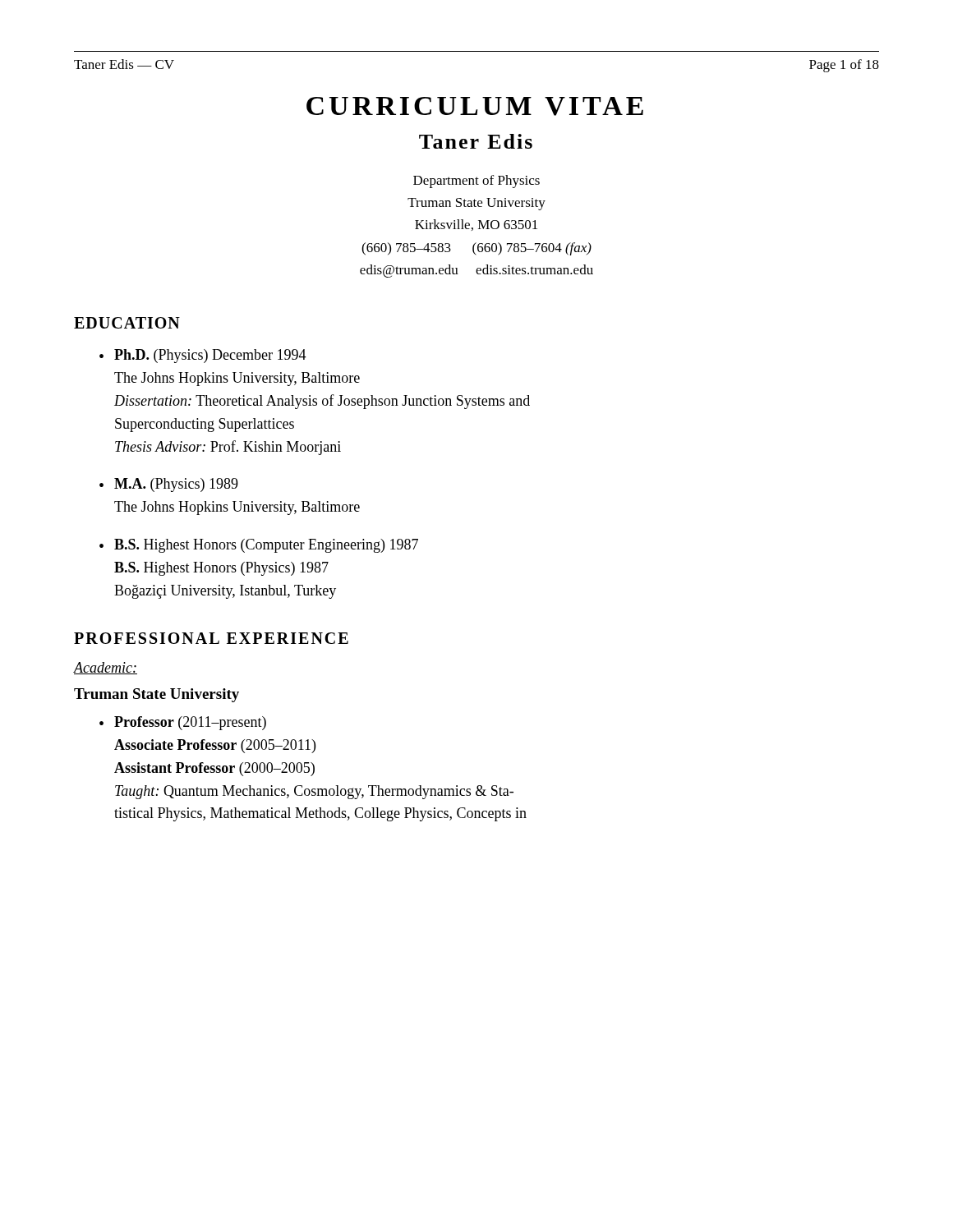
Task: Click where it says "Taner Edis"
Action: click(x=476, y=142)
